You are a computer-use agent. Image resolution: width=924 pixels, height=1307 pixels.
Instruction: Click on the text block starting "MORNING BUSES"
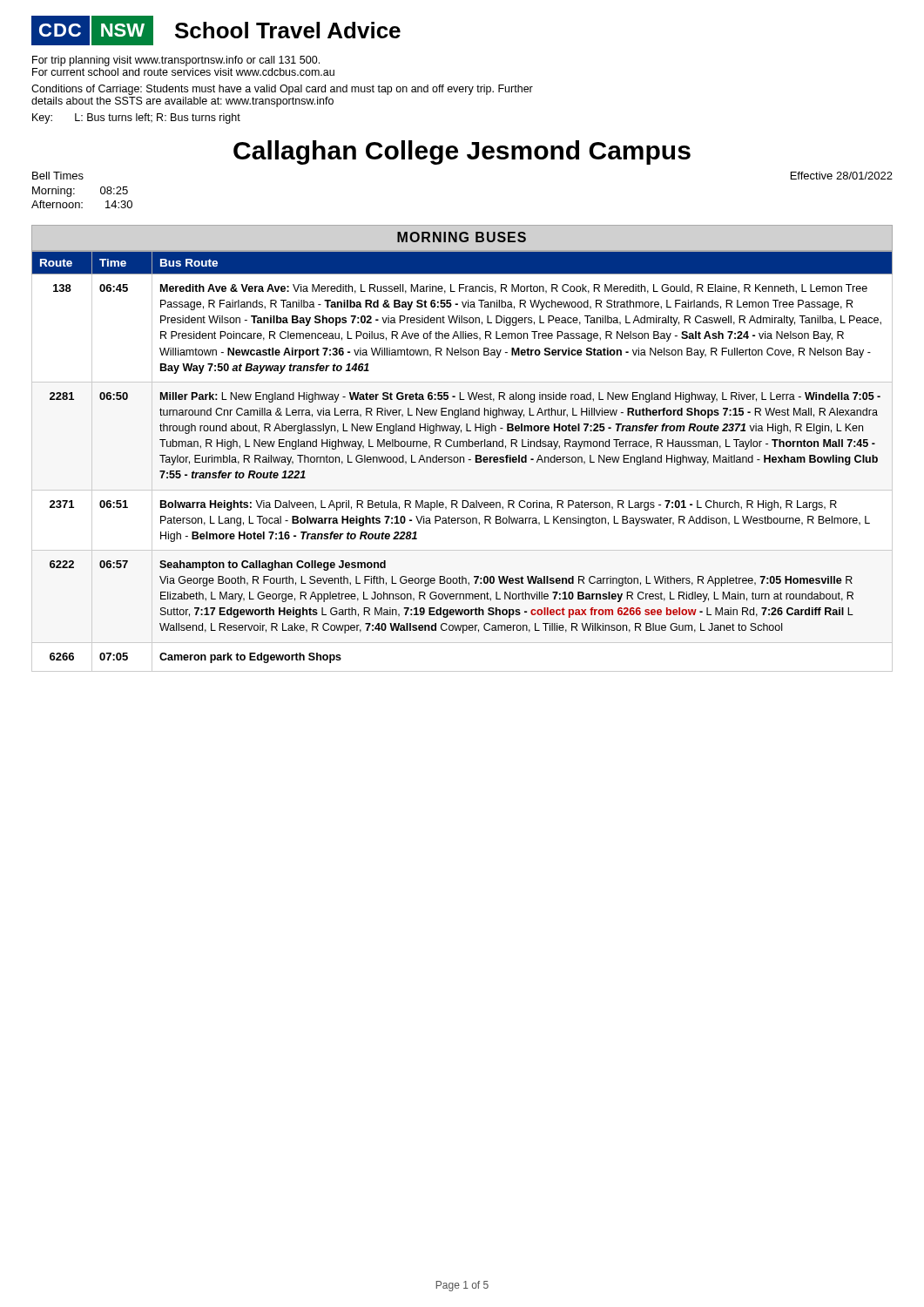tap(462, 237)
